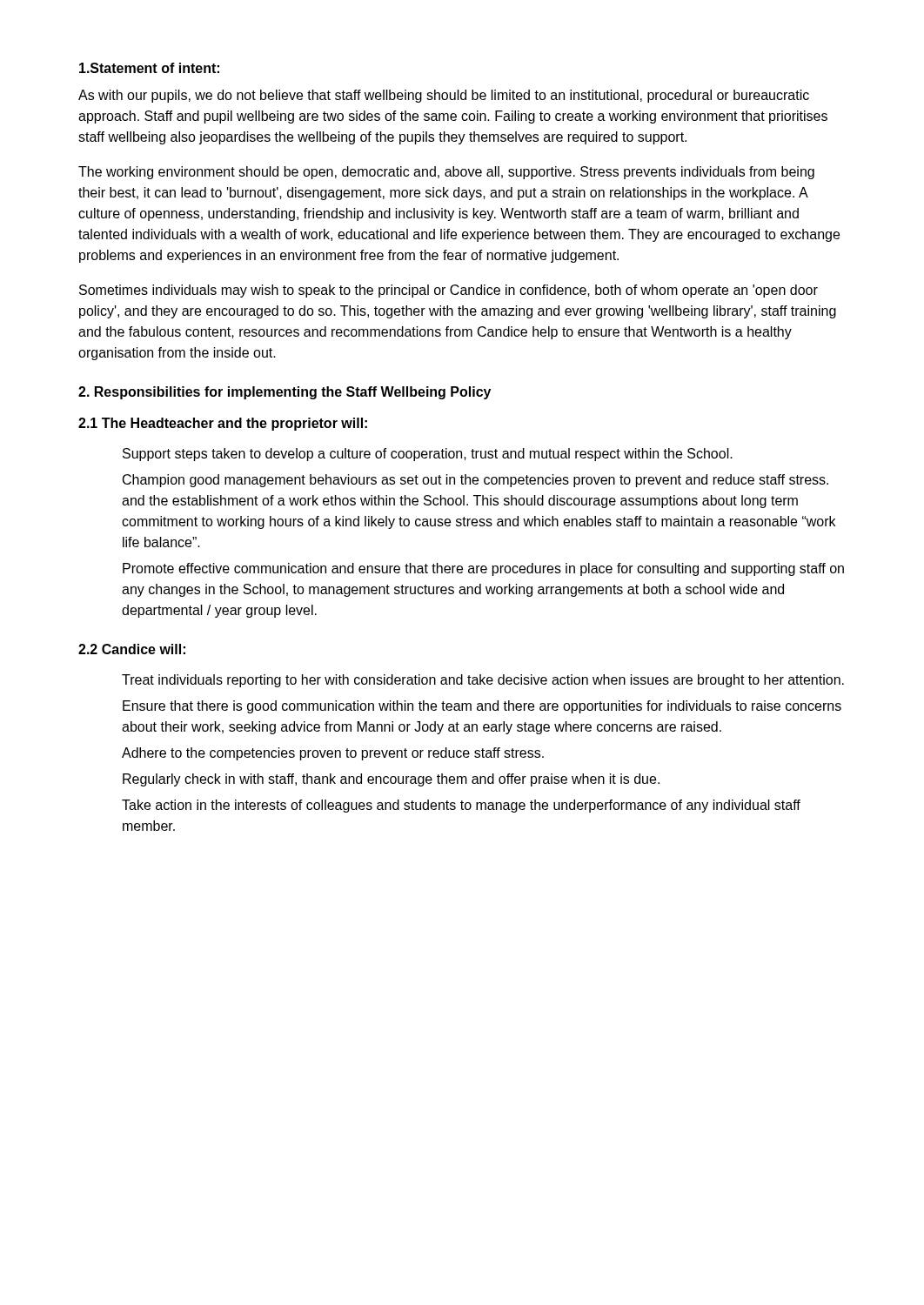Find the list item that says "Take action in the interests of colleagues and"
The height and width of the screenshot is (1305, 924).
(461, 816)
